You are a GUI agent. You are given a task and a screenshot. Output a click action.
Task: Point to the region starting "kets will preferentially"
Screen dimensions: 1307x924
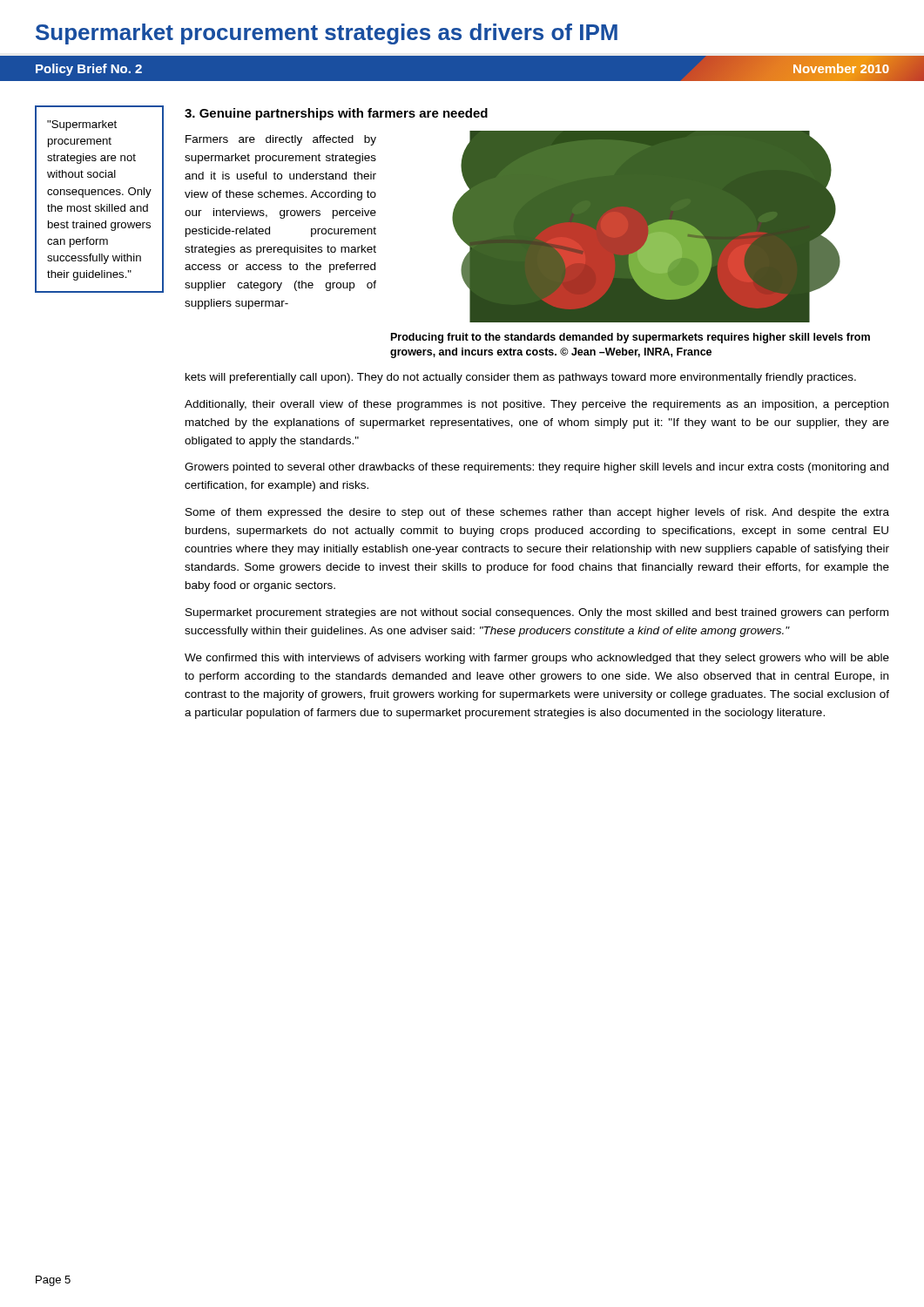pyautogui.click(x=521, y=377)
